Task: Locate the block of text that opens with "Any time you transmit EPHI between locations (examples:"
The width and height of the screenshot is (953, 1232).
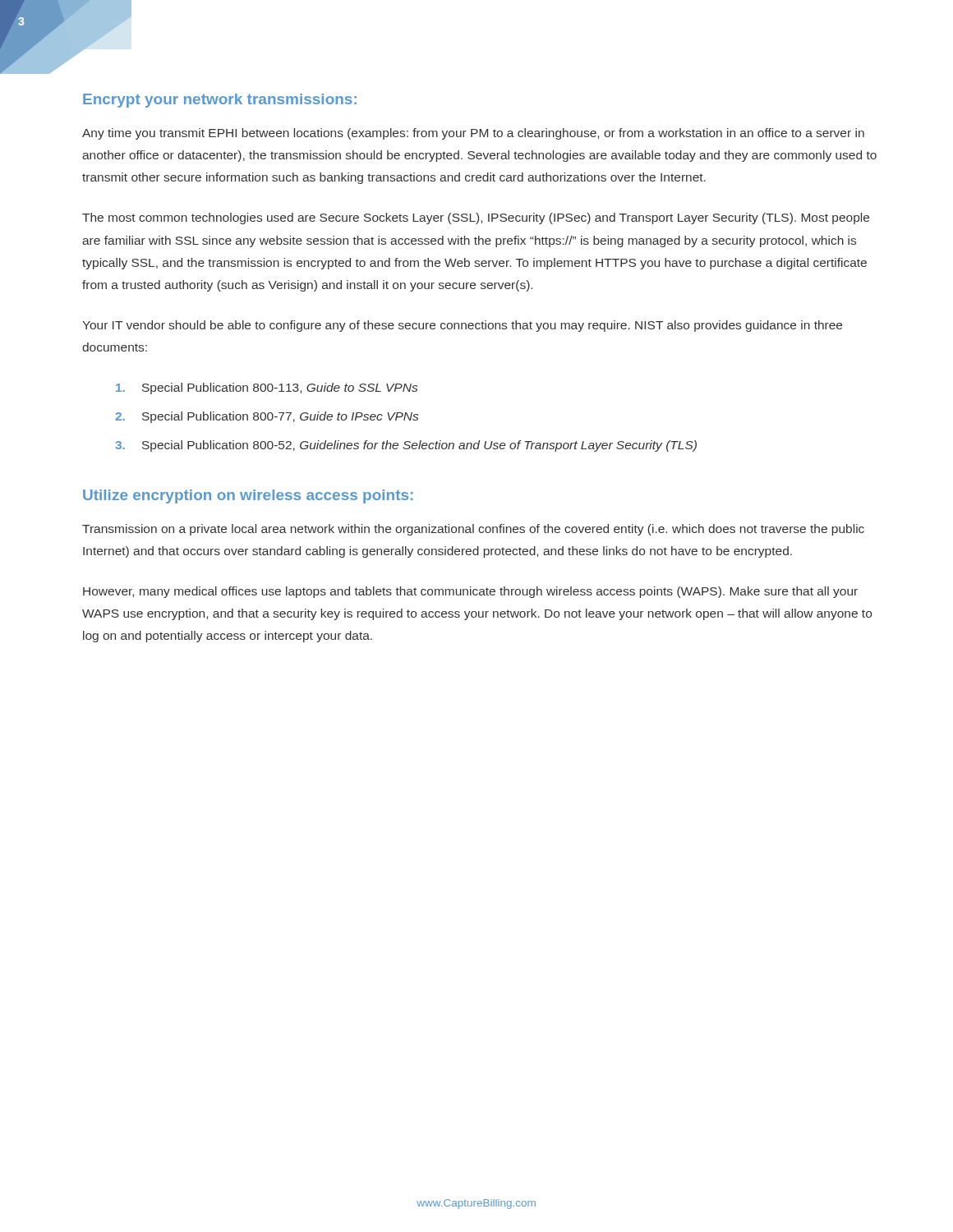Action: click(x=480, y=155)
